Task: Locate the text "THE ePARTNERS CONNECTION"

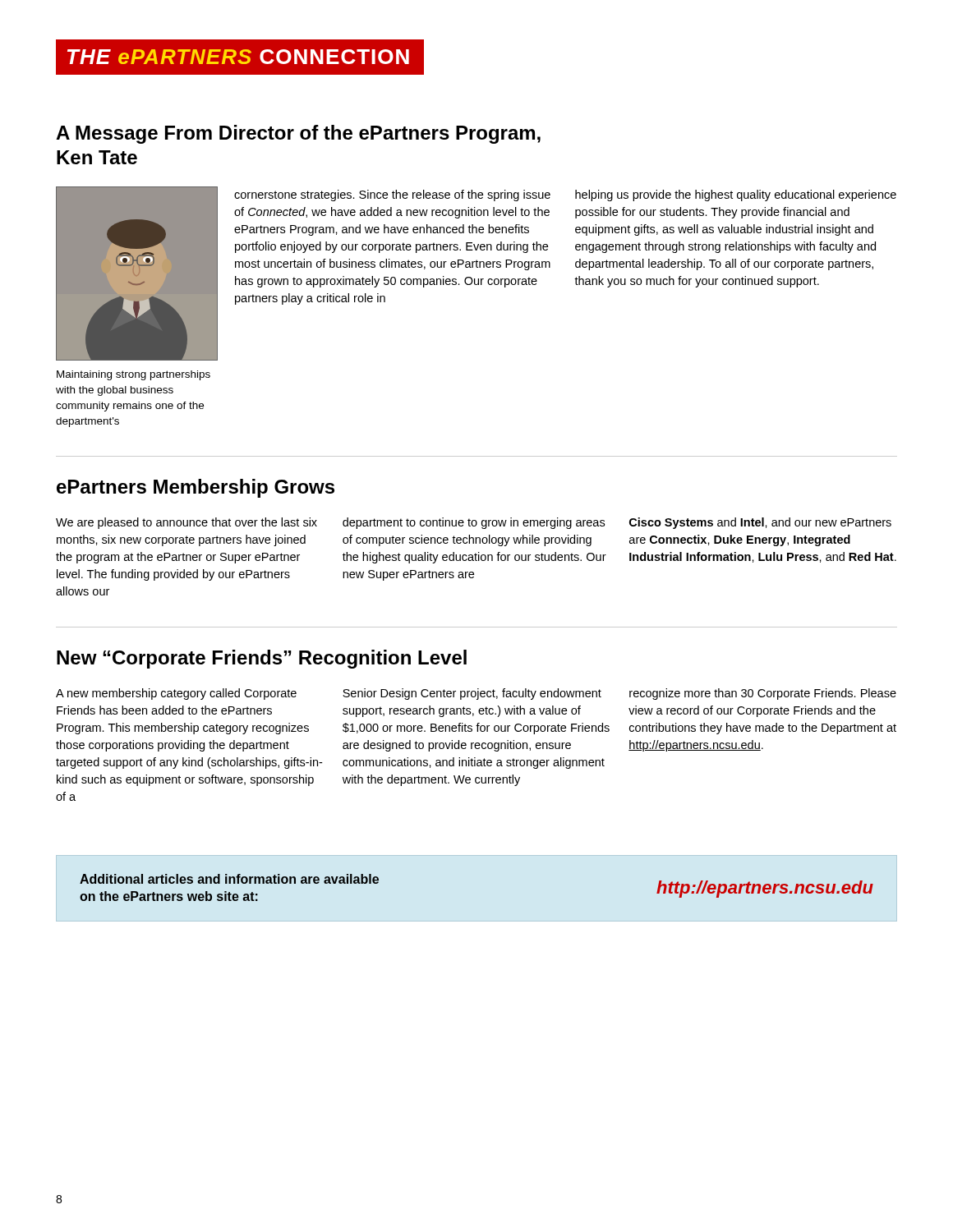Action: (x=240, y=57)
